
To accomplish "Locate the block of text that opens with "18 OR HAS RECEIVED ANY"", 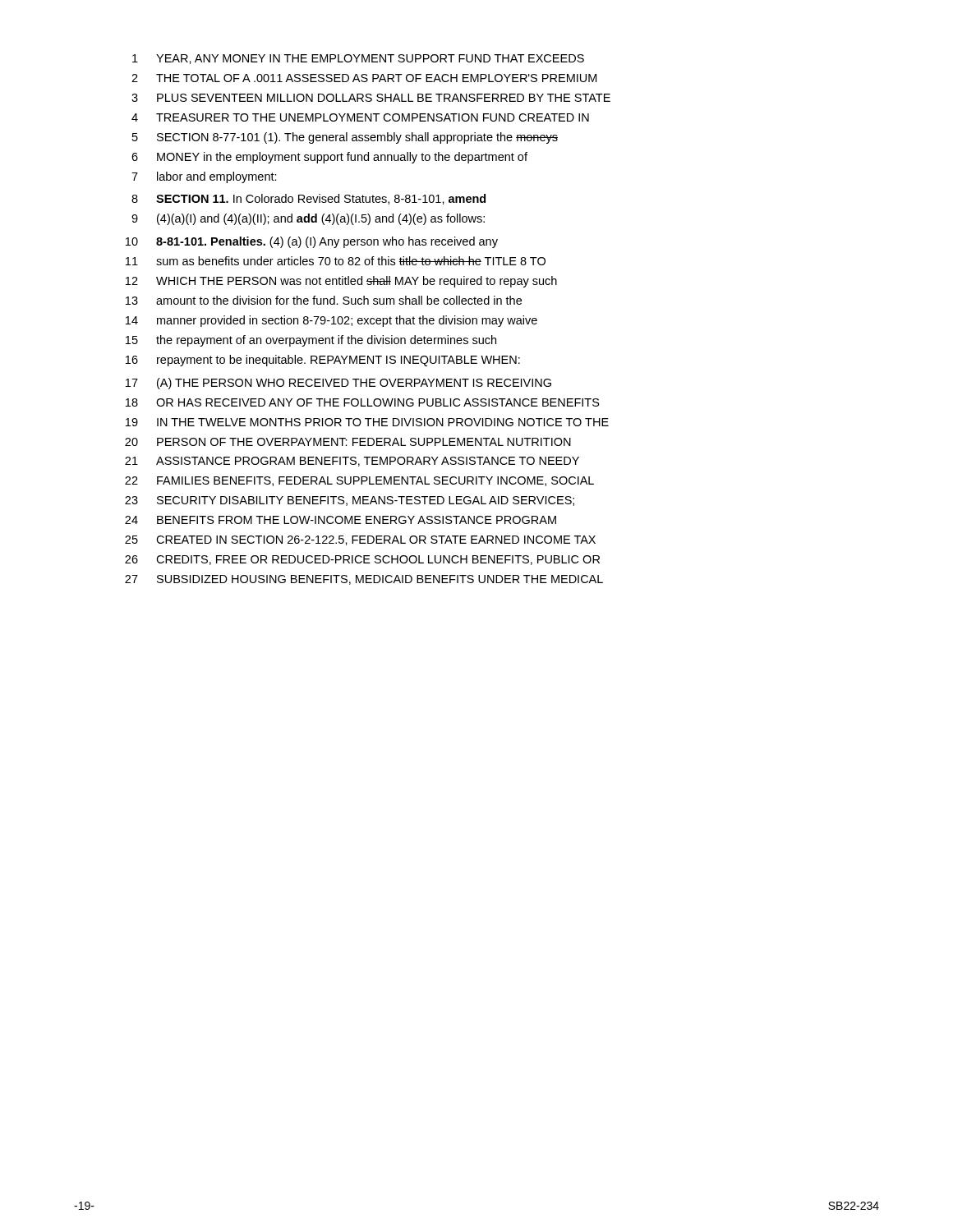I will [x=493, y=403].
